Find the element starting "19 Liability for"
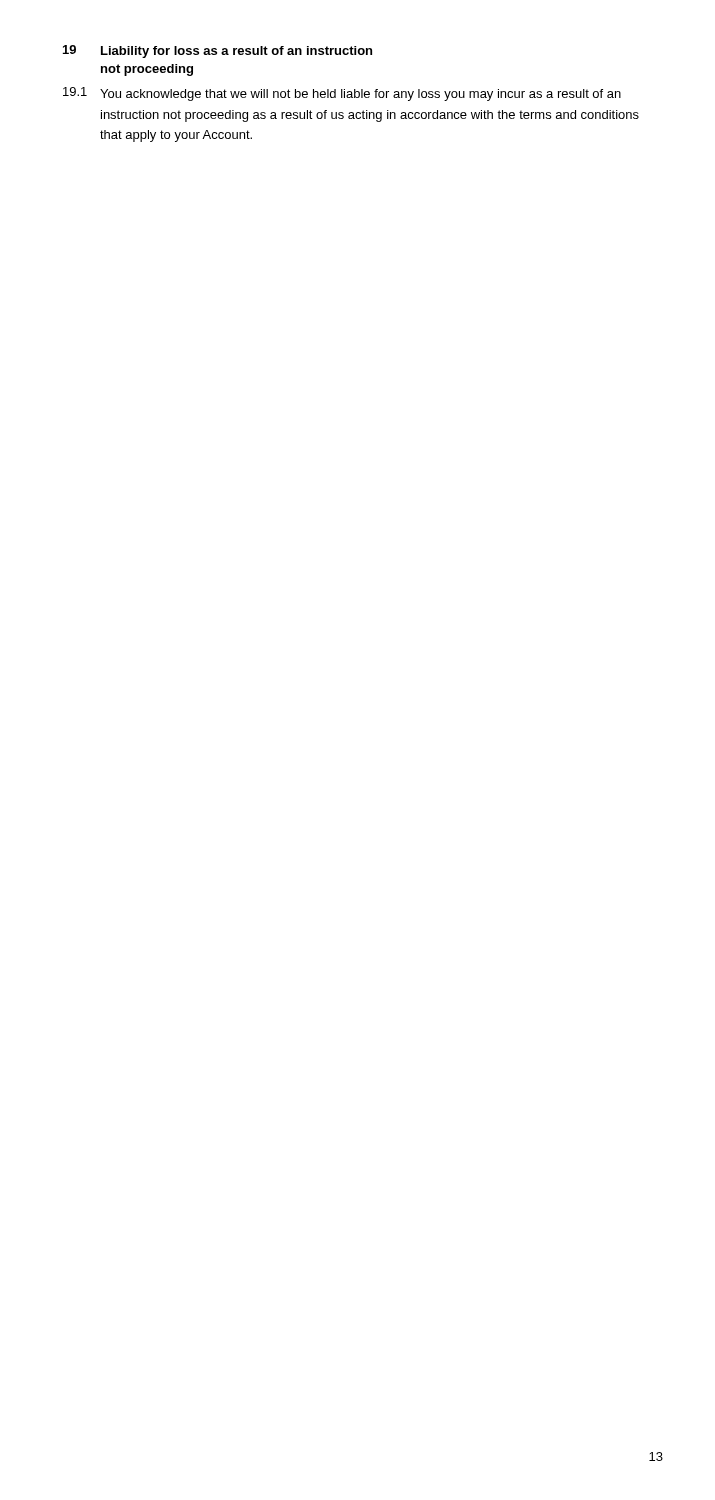715x1500 pixels. click(x=363, y=60)
